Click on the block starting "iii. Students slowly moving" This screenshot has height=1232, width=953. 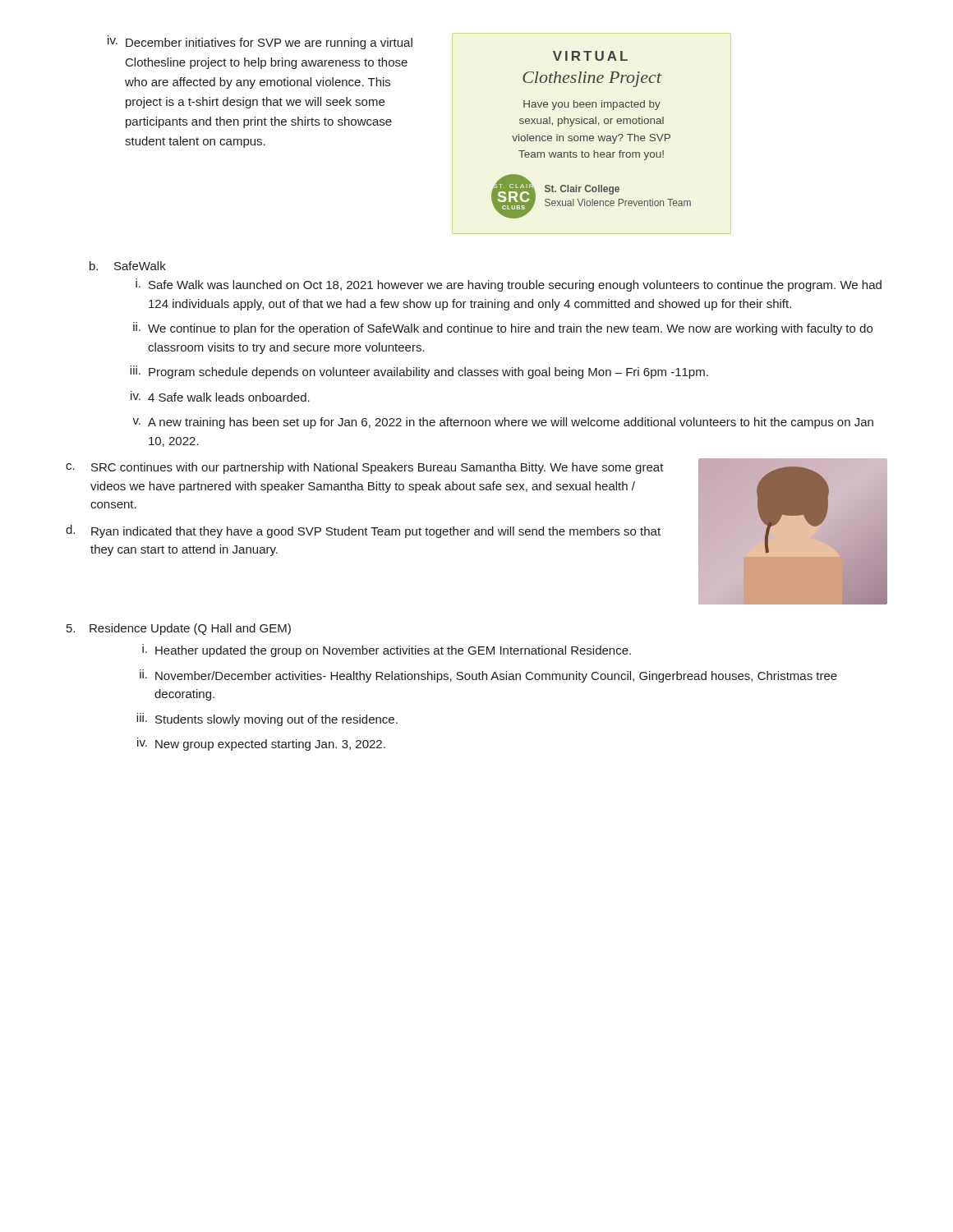(267, 719)
